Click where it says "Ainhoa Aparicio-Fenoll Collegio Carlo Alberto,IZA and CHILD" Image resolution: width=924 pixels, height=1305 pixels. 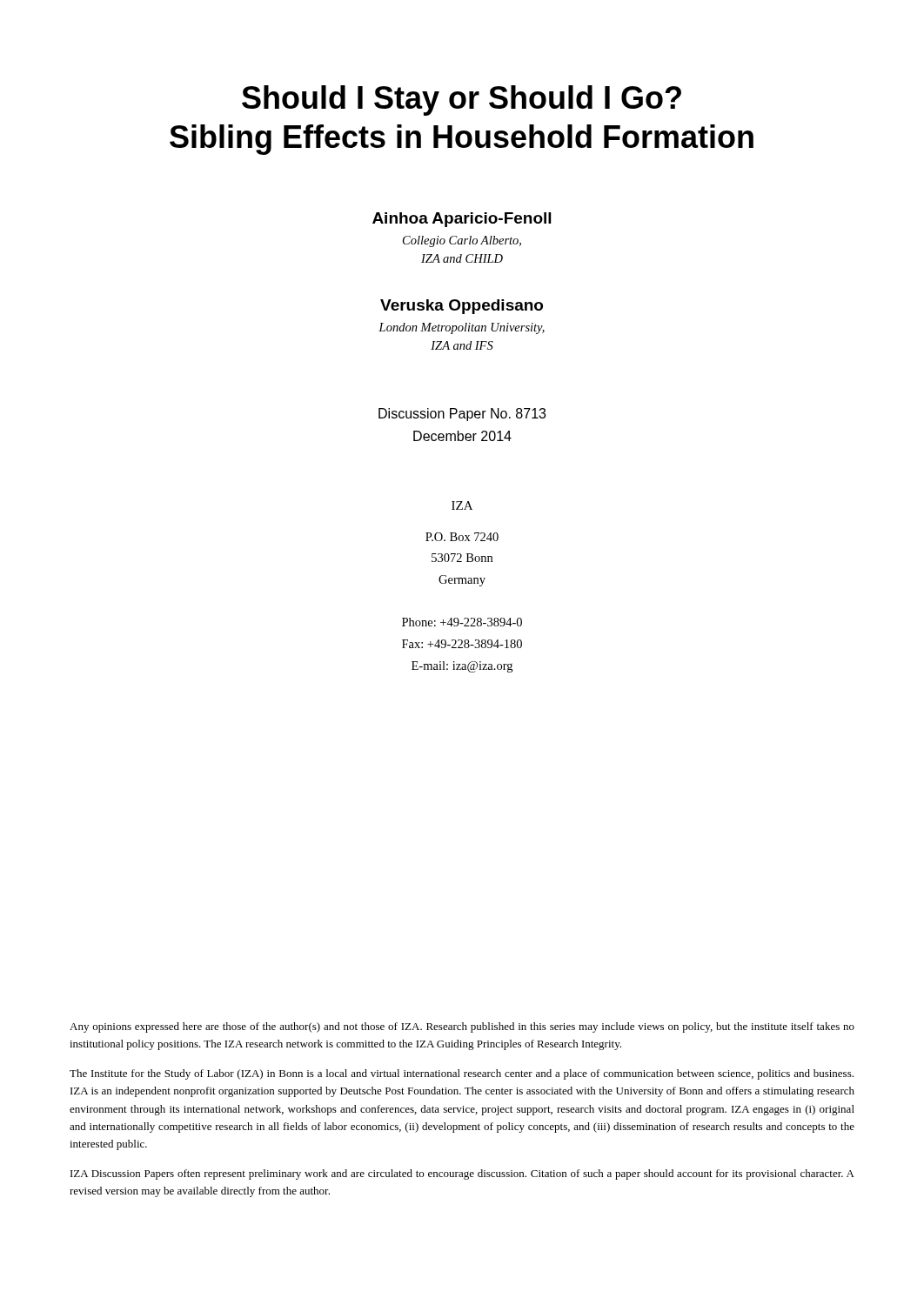click(x=462, y=238)
